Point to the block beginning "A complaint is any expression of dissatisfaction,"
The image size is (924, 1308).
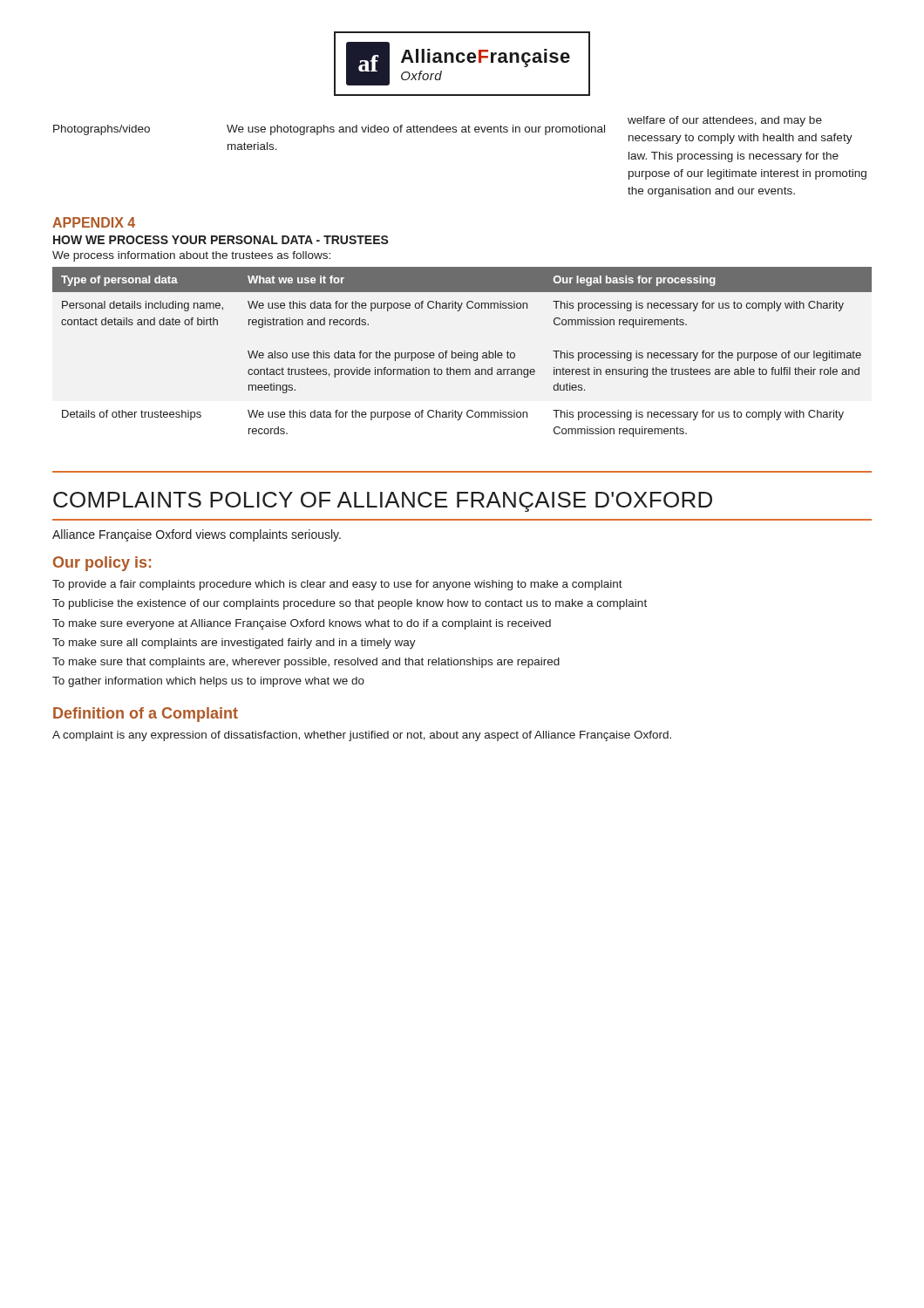362,734
